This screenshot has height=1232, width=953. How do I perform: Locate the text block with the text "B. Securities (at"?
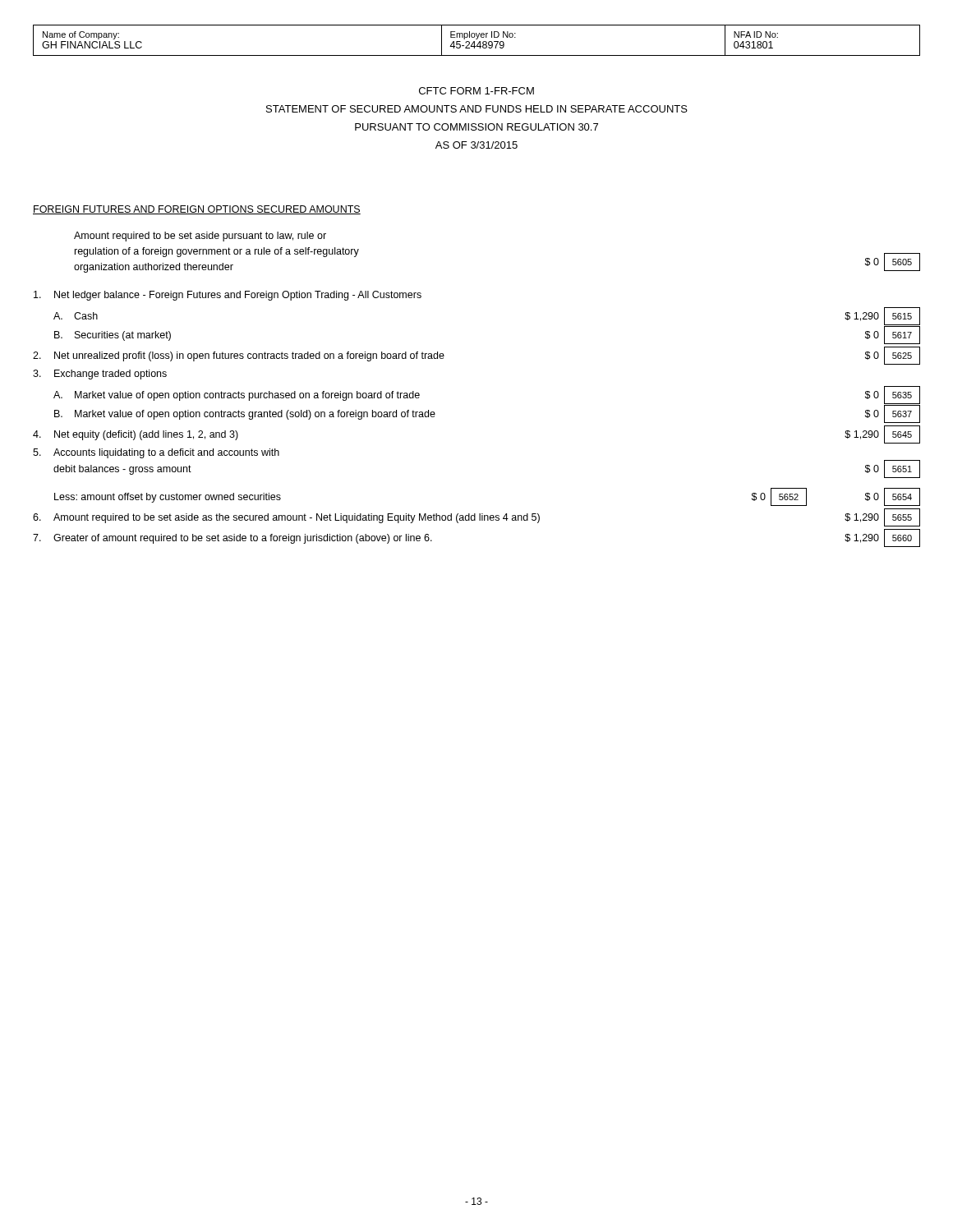click(x=107, y=335)
